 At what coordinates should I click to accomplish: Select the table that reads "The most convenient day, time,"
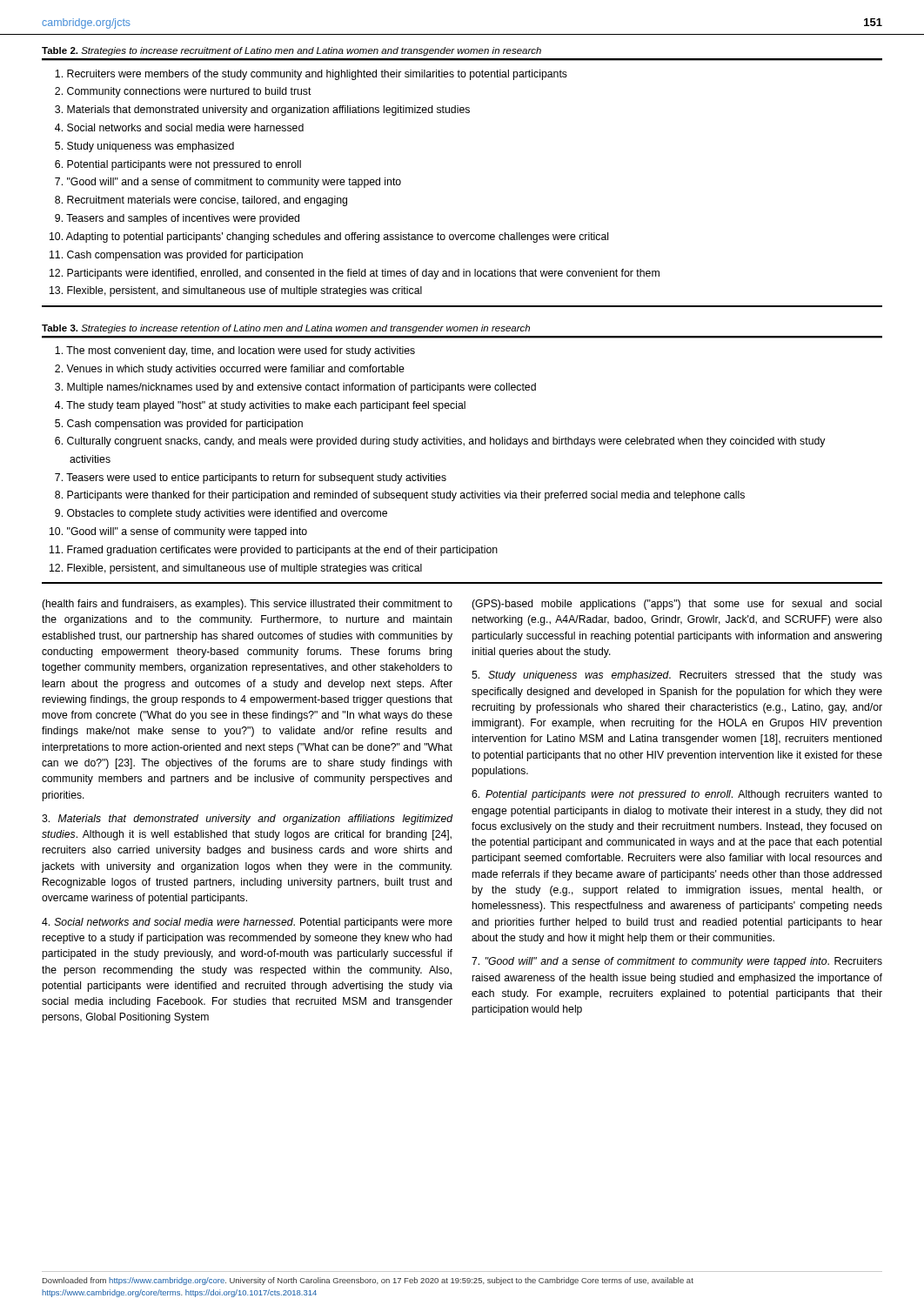462,460
